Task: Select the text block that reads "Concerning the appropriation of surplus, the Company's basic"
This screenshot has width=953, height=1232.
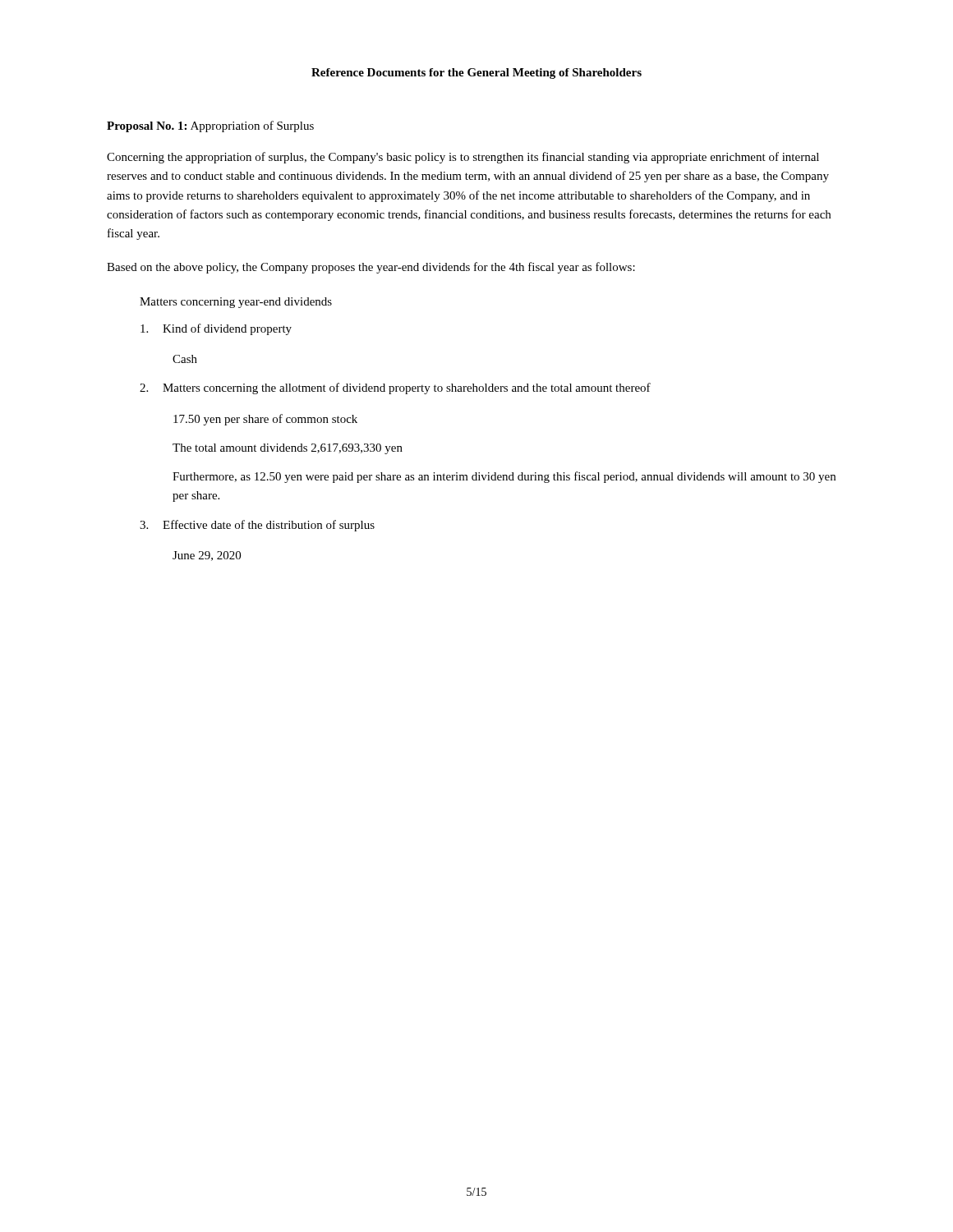Action: [x=469, y=195]
